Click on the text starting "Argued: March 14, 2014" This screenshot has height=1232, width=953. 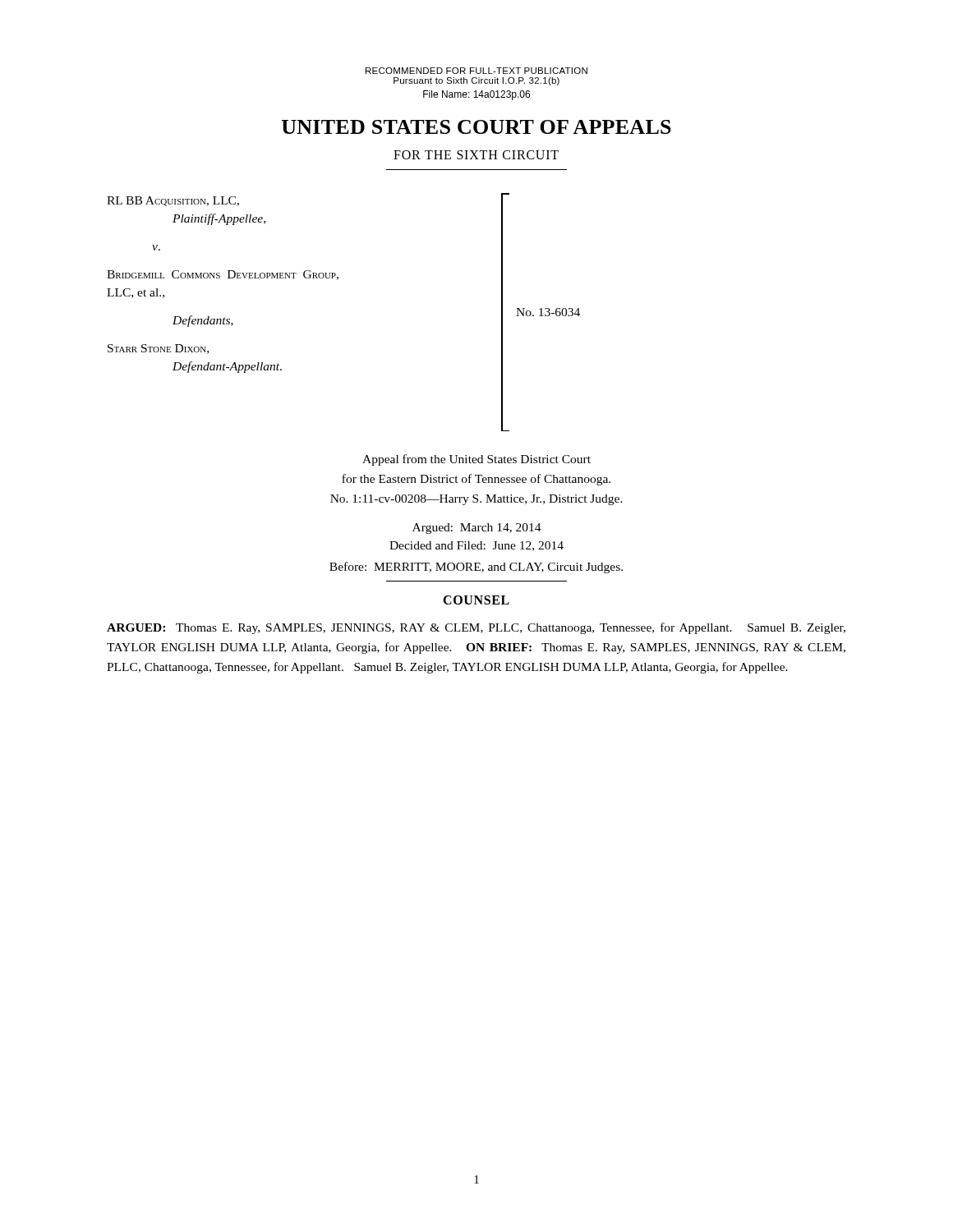pyautogui.click(x=476, y=527)
